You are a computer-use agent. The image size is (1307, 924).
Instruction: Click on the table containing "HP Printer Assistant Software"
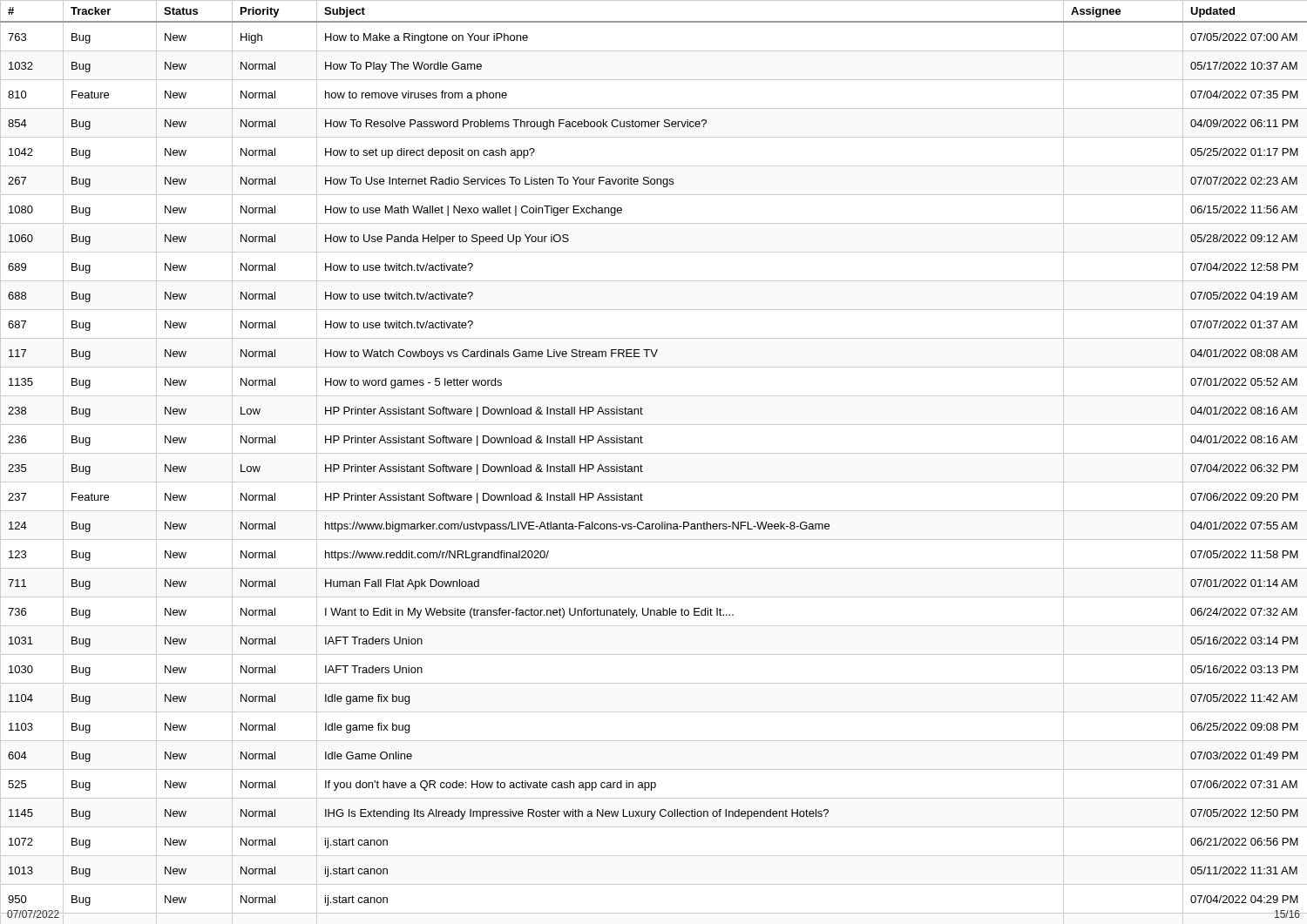(x=654, y=462)
